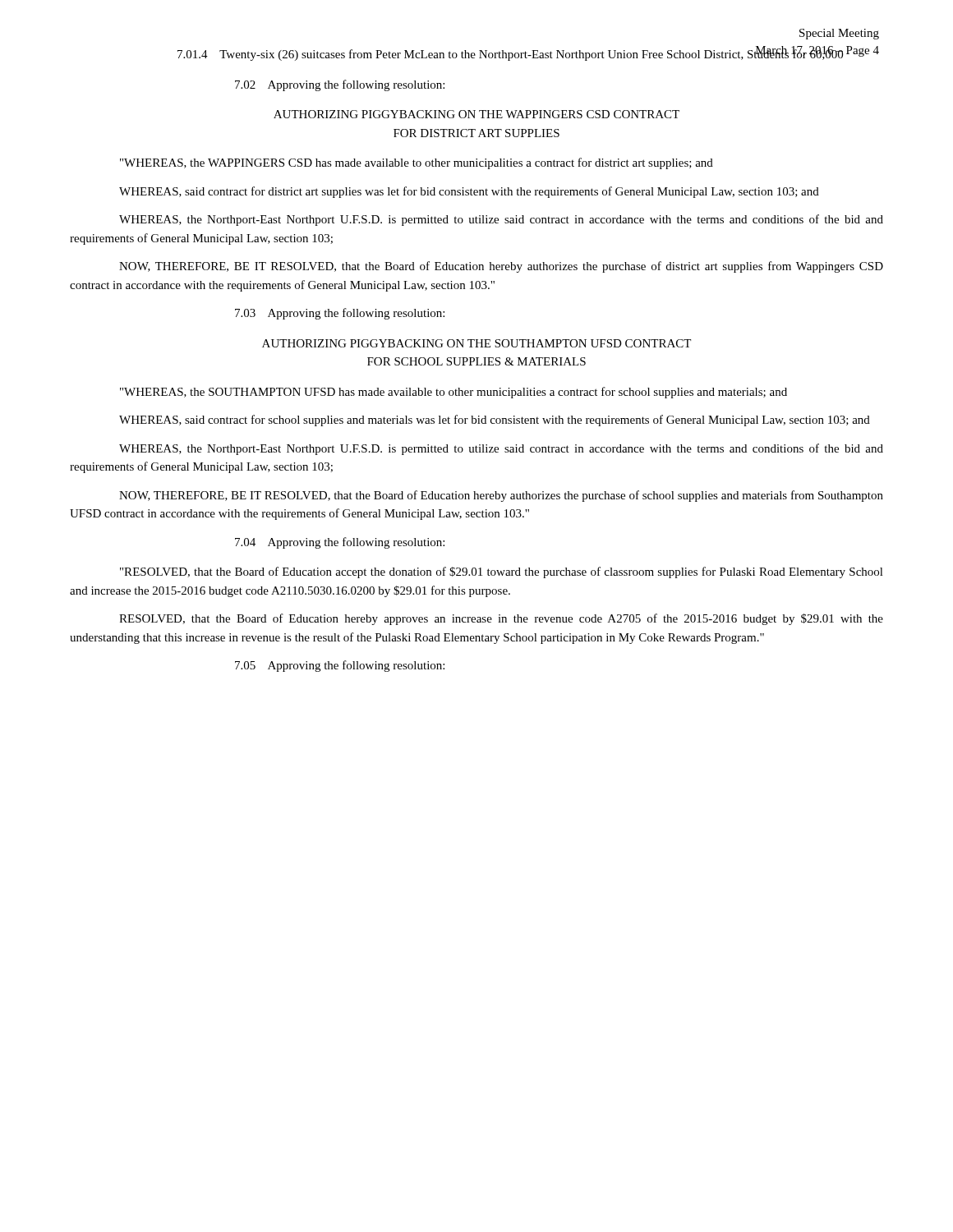Image resolution: width=953 pixels, height=1232 pixels.
Task: Point to the text block starting "04 Approving the following resolution:"
Action: 340,542
